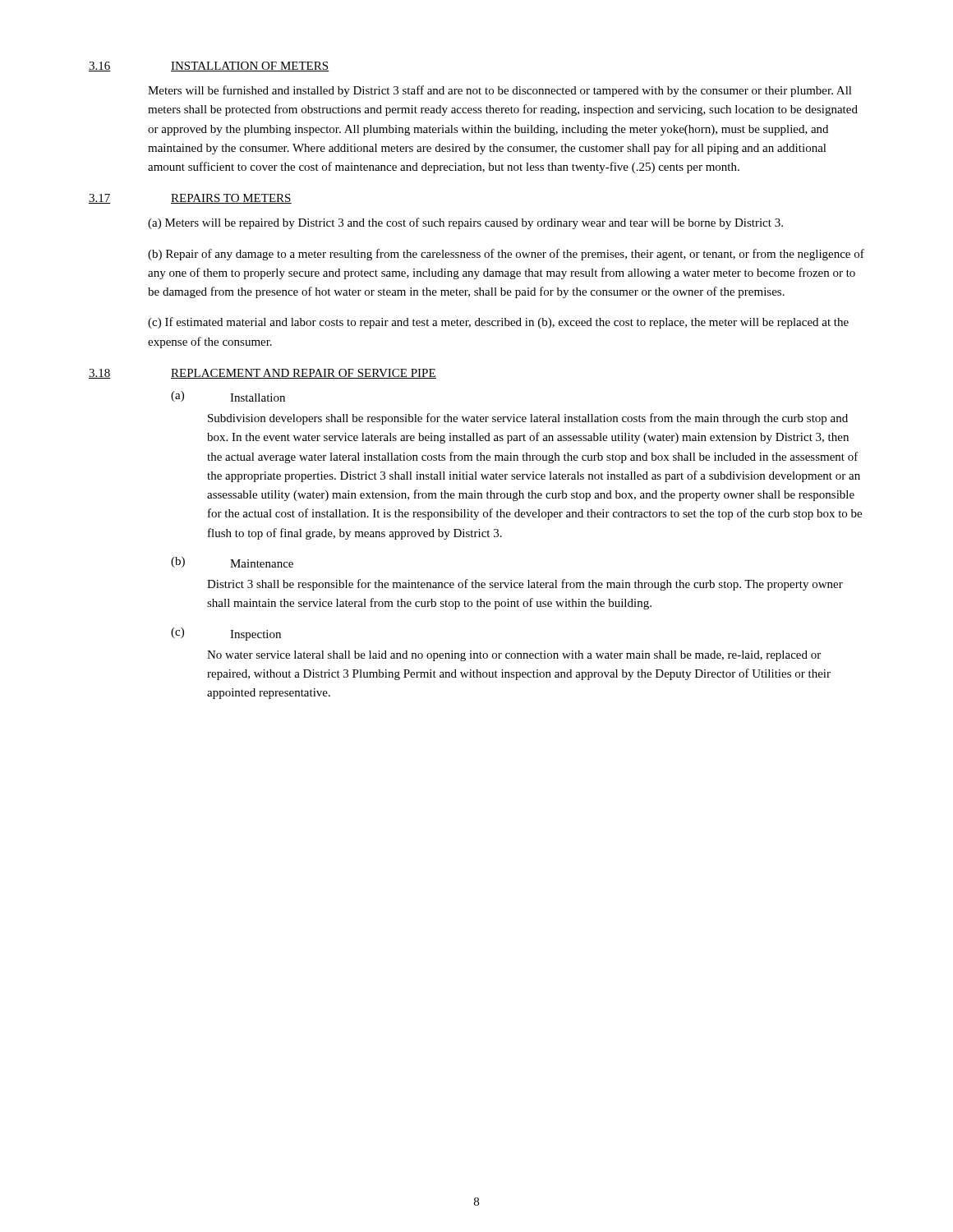The height and width of the screenshot is (1232, 953).
Task: Point to the block beginning "(a) Meters will"
Action: (x=466, y=223)
